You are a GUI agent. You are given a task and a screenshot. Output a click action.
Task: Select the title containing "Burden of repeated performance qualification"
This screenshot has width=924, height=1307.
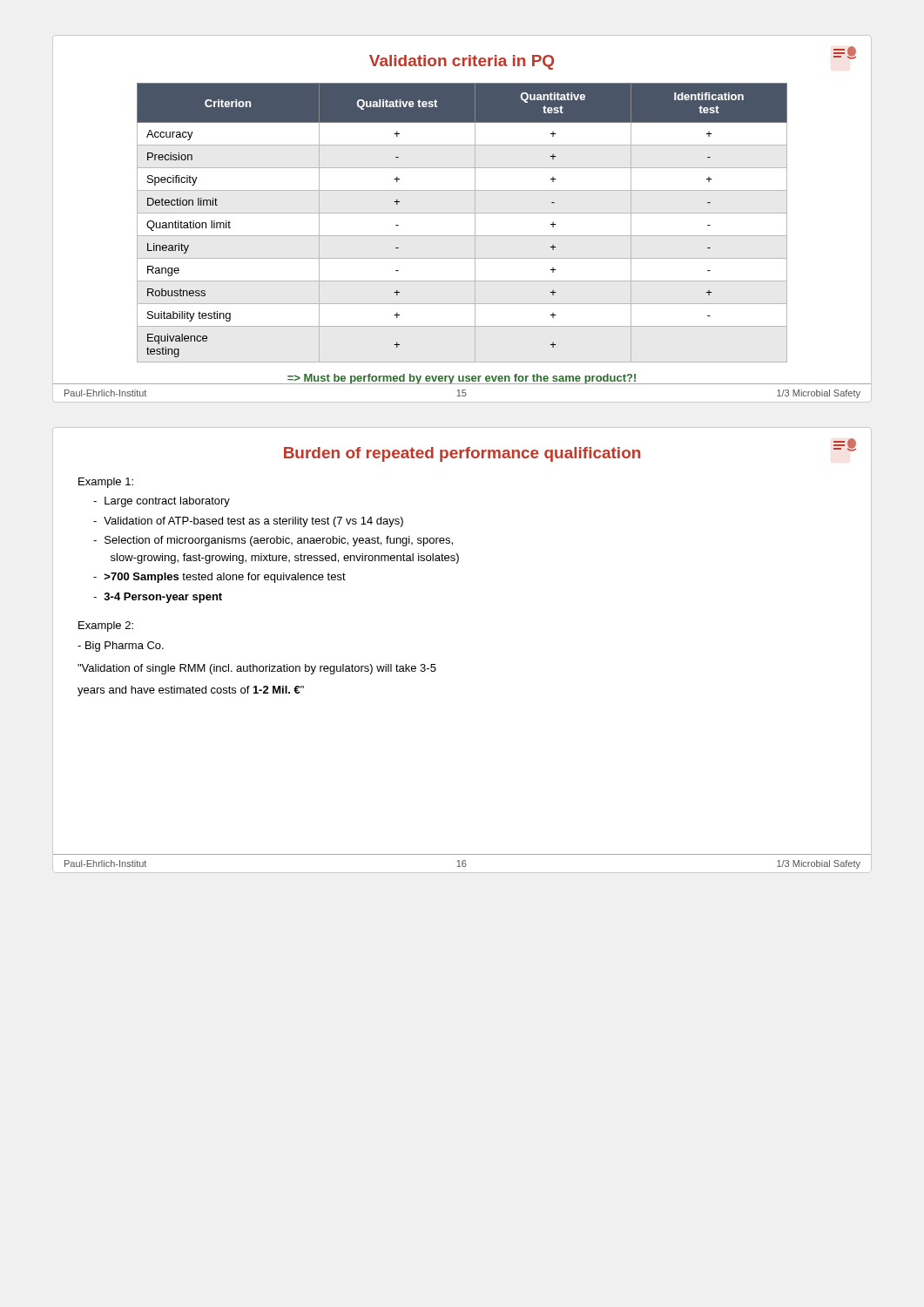[462, 453]
